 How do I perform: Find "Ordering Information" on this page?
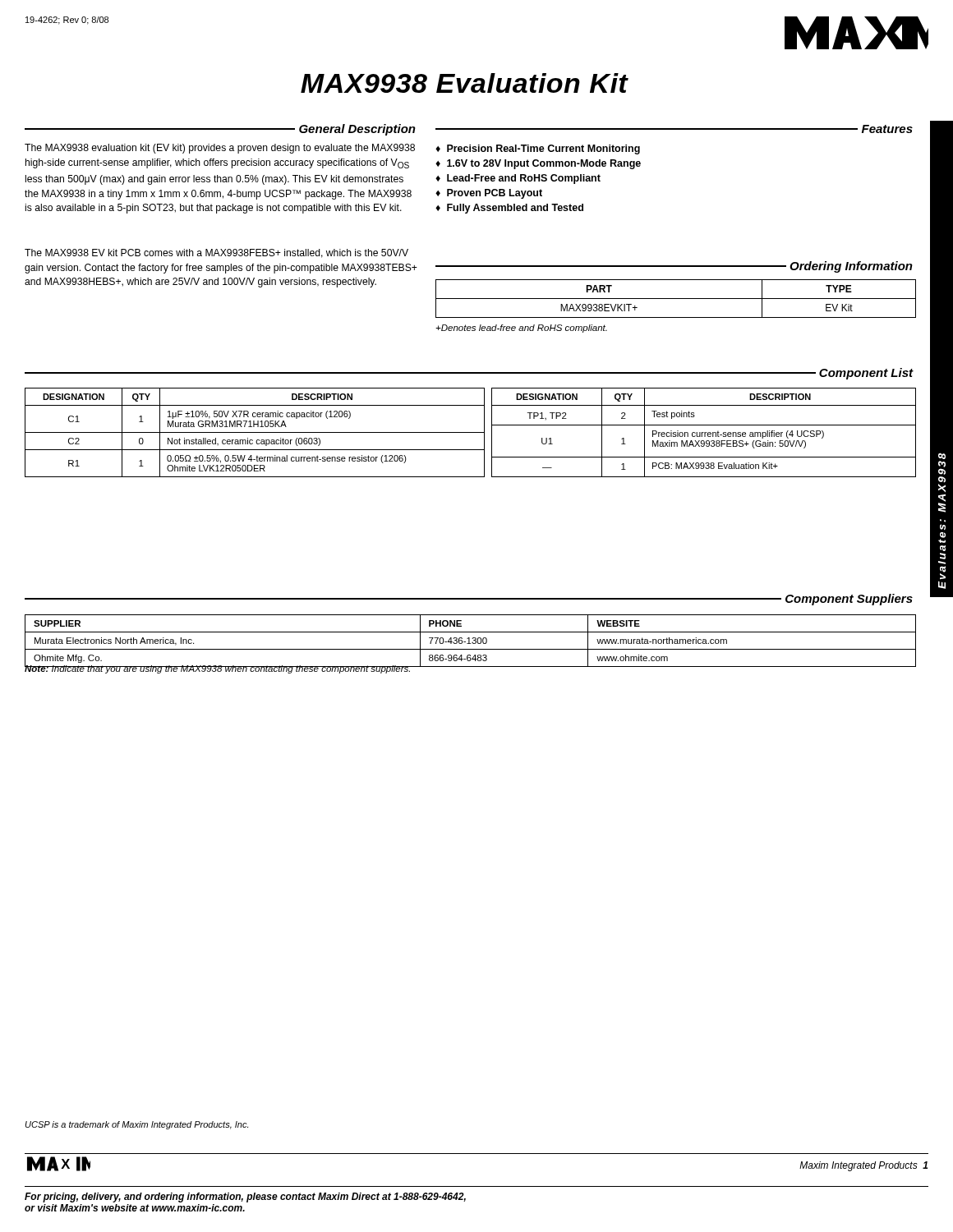coord(674,266)
